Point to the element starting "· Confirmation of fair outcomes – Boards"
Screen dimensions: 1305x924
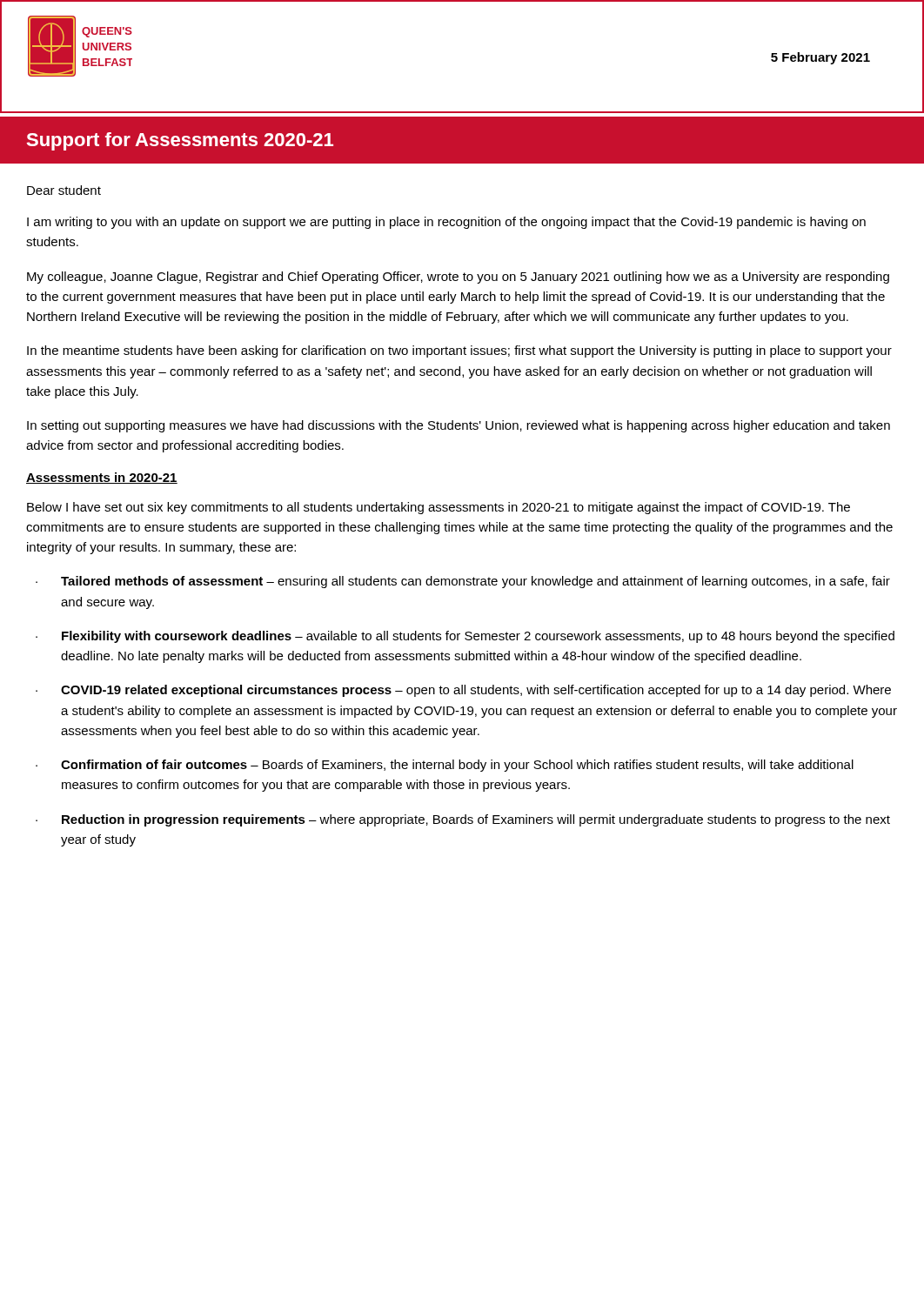click(462, 775)
